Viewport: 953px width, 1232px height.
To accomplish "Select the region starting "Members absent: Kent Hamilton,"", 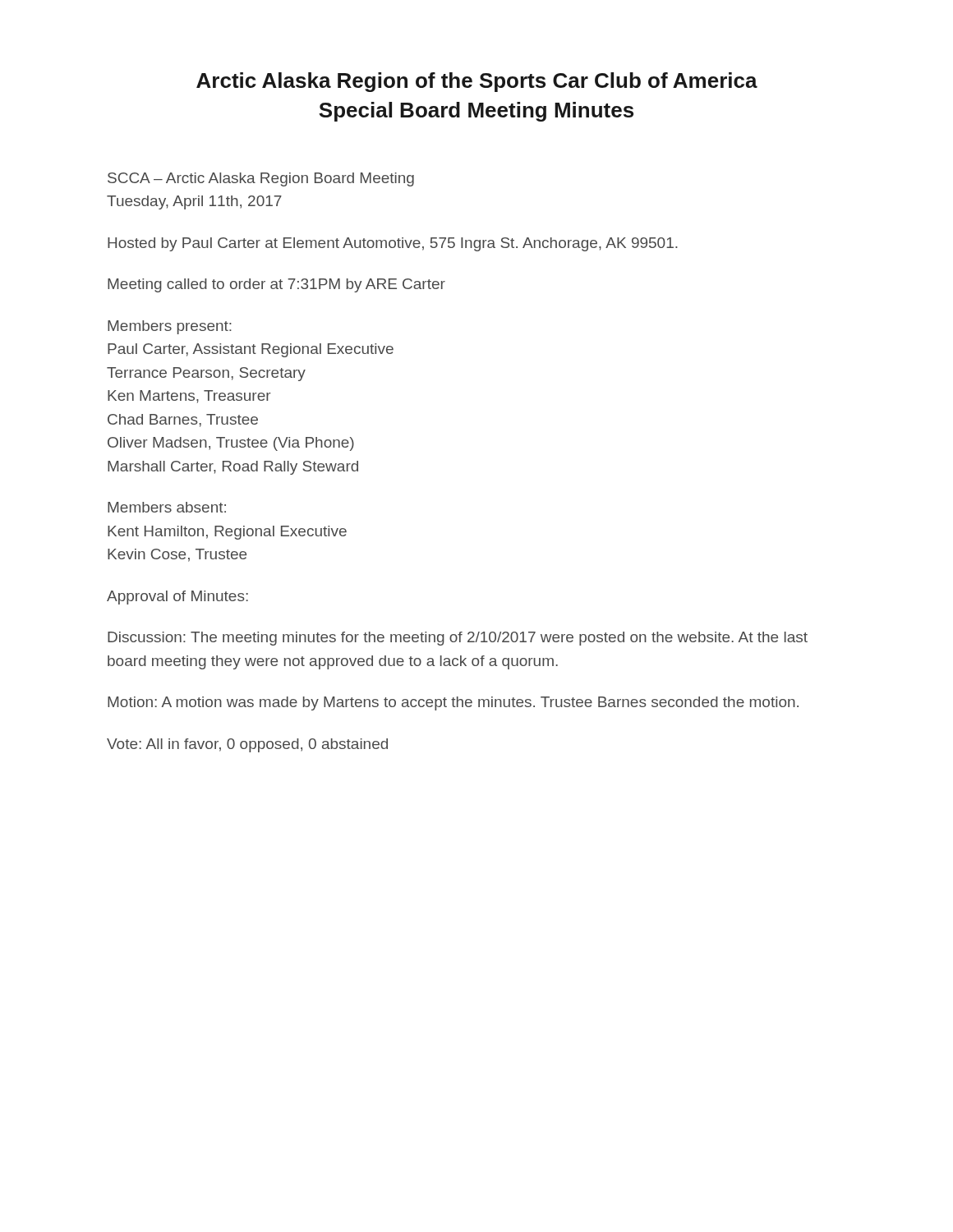I will click(227, 531).
